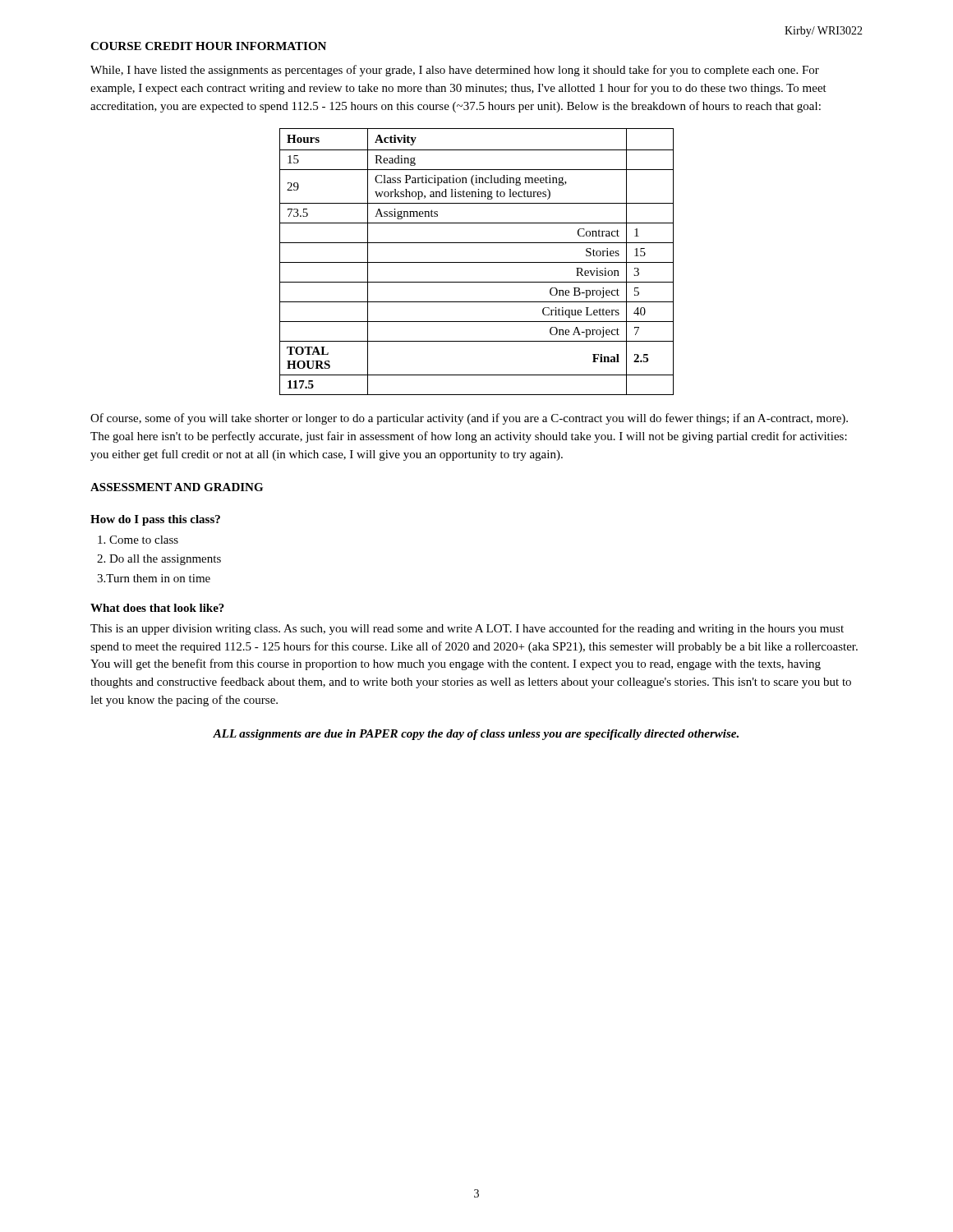Select the text block containing "Of course, some of you will"
The image size is (953, 1232).
click(470, 436)
